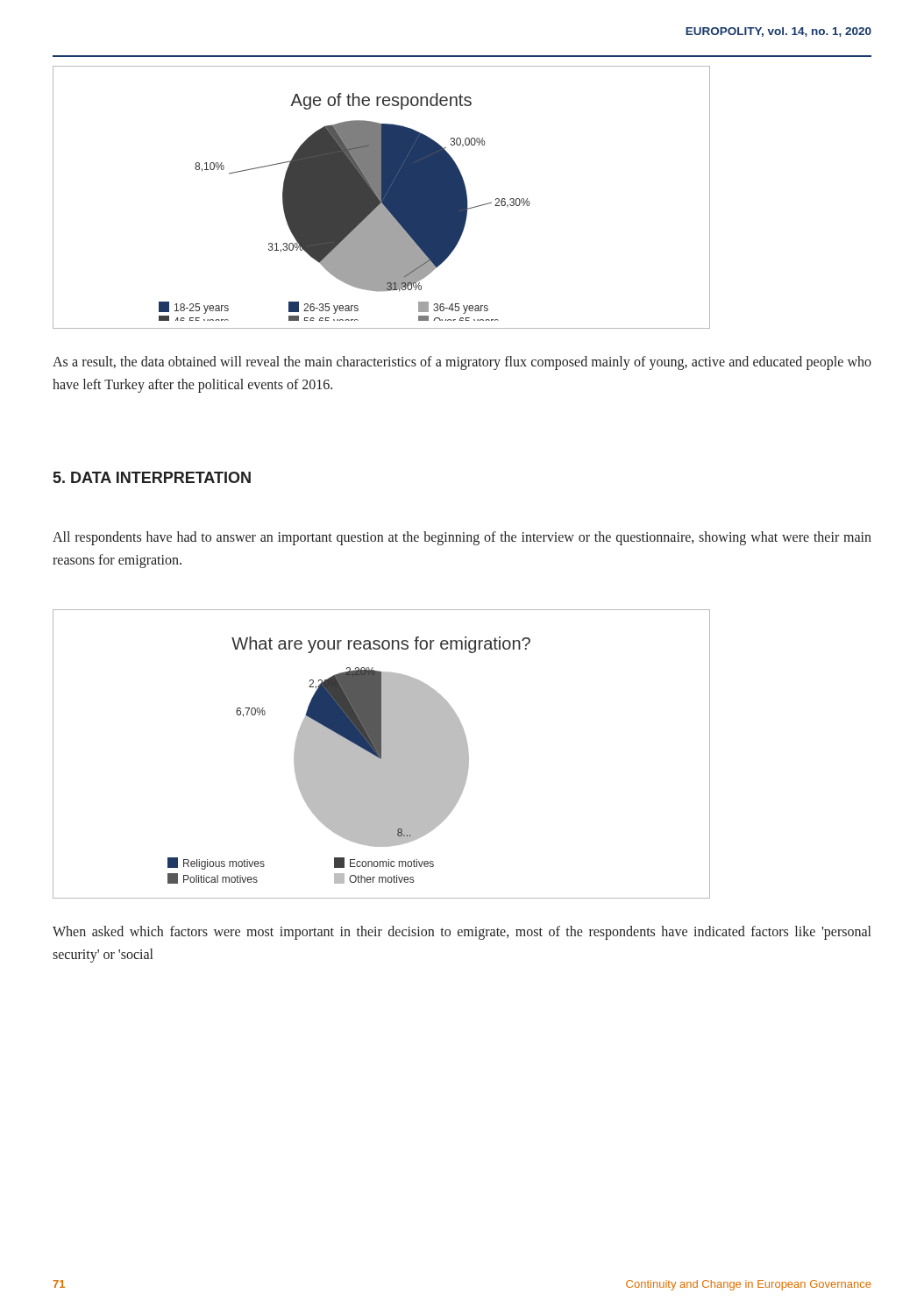
Task: Find the block on this page that starts "When asked which factors were most"
Action: pyautogui.click(x=462, y=943)
